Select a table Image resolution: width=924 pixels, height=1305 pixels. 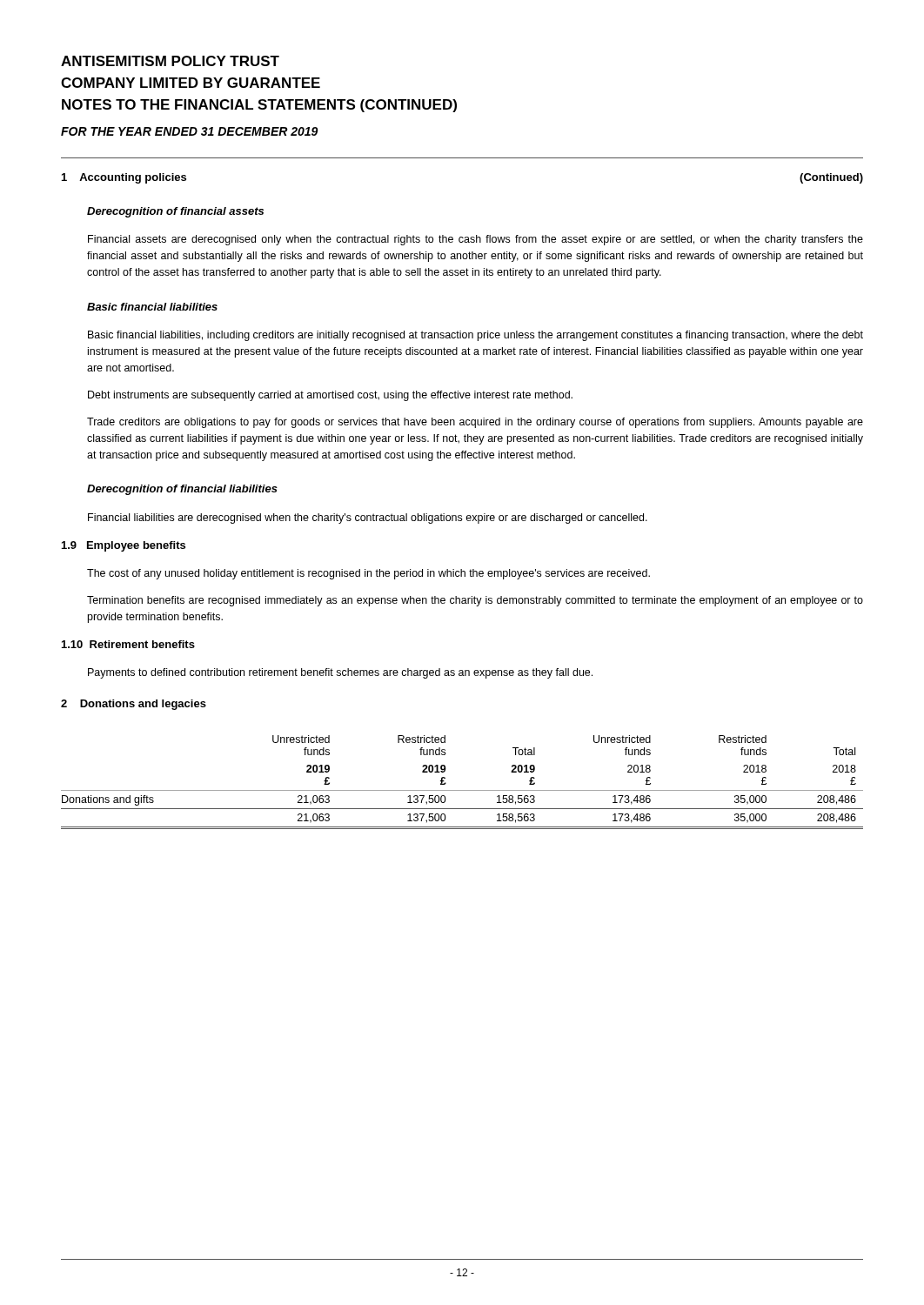tap(462, 780)
